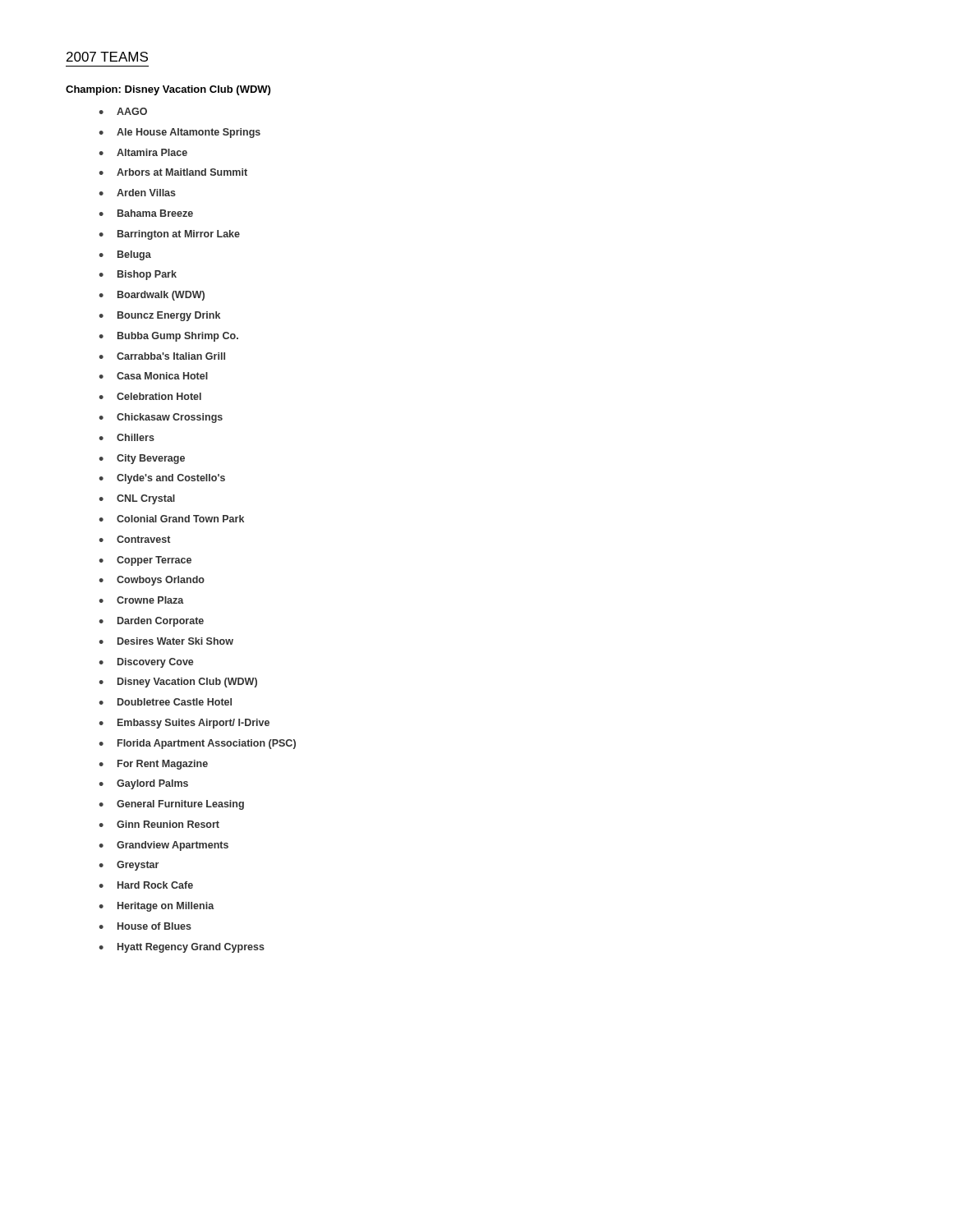The height and width of the screenshot is (1232, 953).
Task: Point to the element starting "•Clyde's and Costello's"
Action: 162,480
